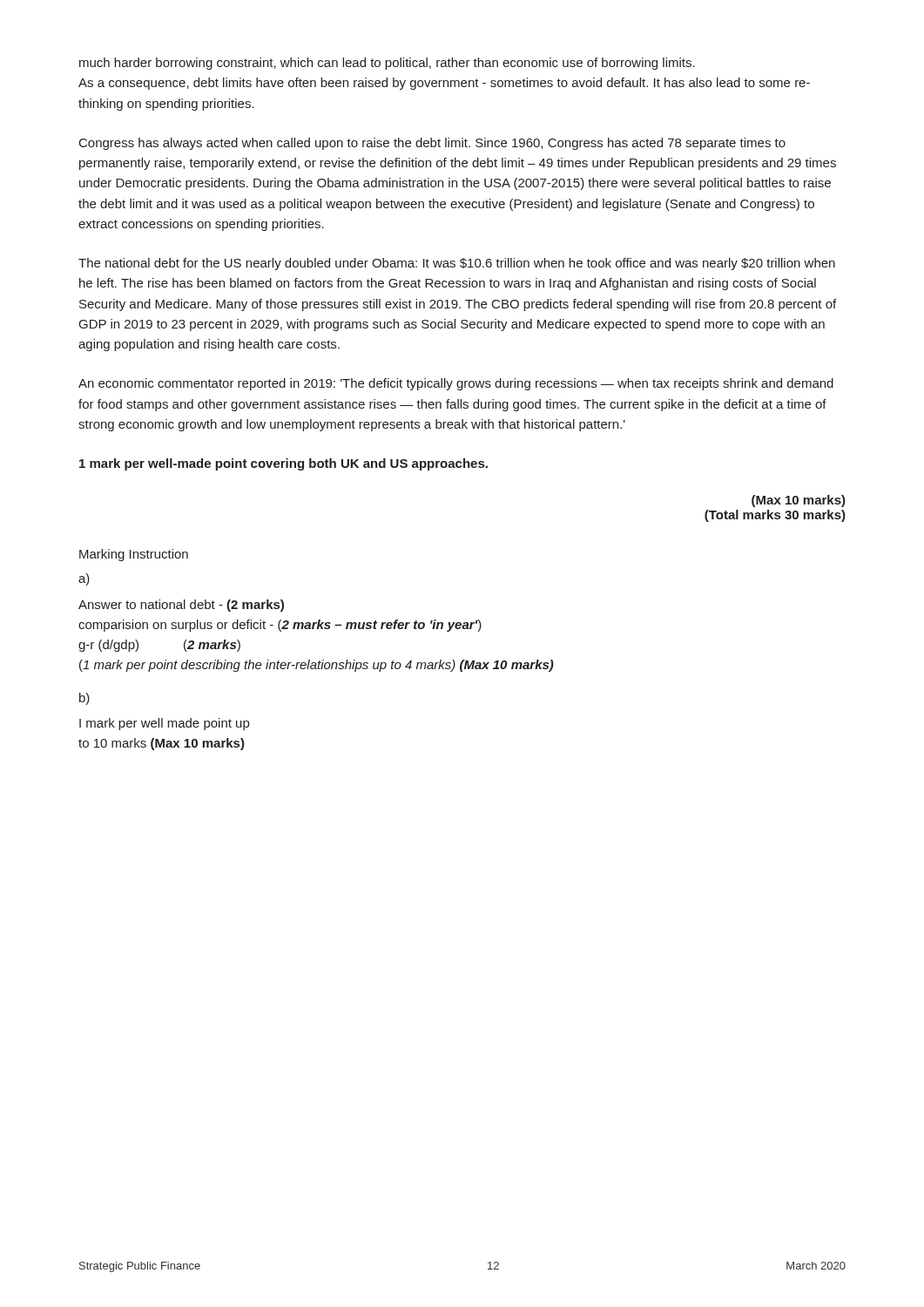The width and height of the screenshot is (924, 1307).
Task: Where is the passage that starts "I mark per well made point up"?
Action: pos(164,733)
